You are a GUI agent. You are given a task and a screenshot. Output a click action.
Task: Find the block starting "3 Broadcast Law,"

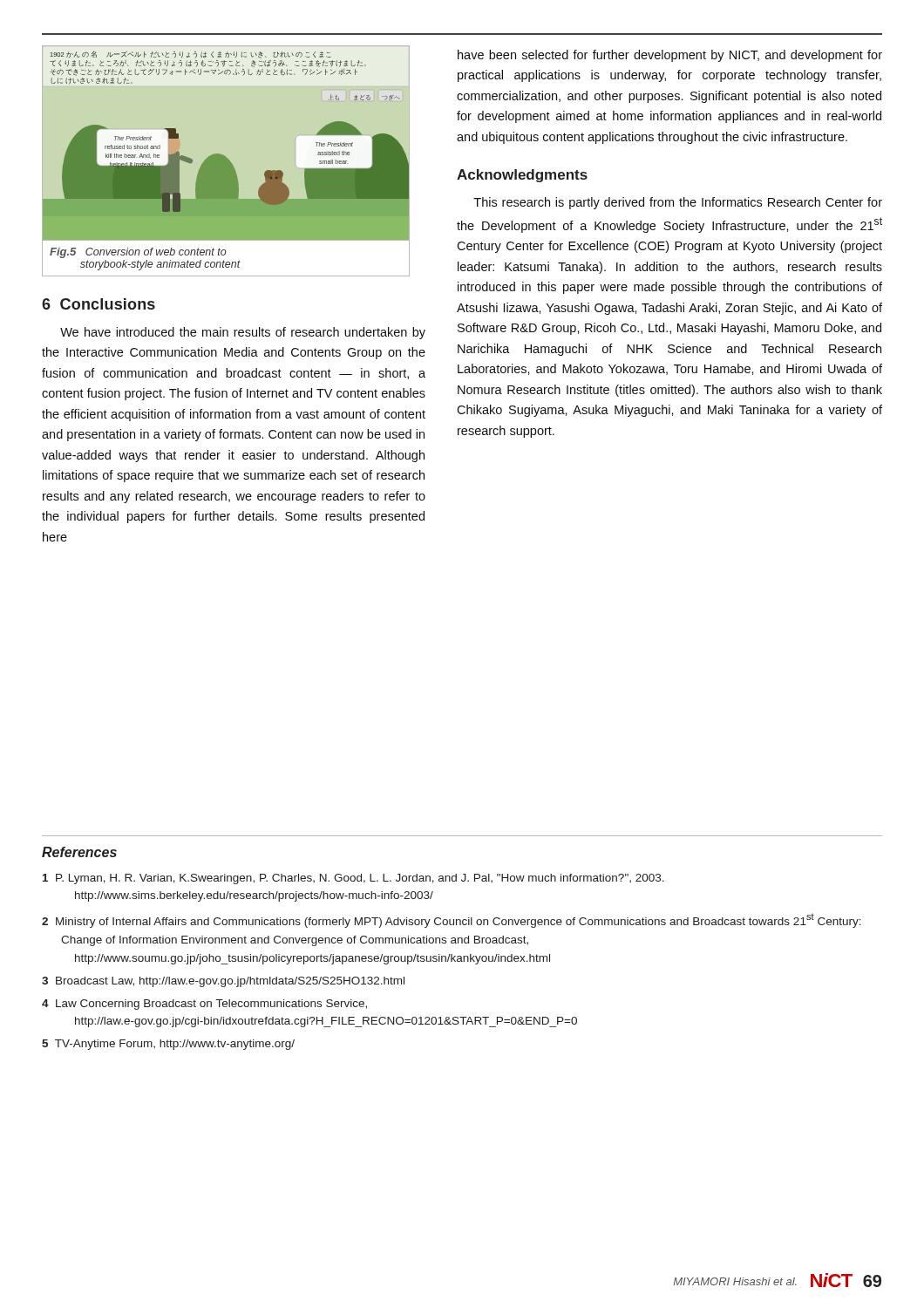click(x=224, y=980)
